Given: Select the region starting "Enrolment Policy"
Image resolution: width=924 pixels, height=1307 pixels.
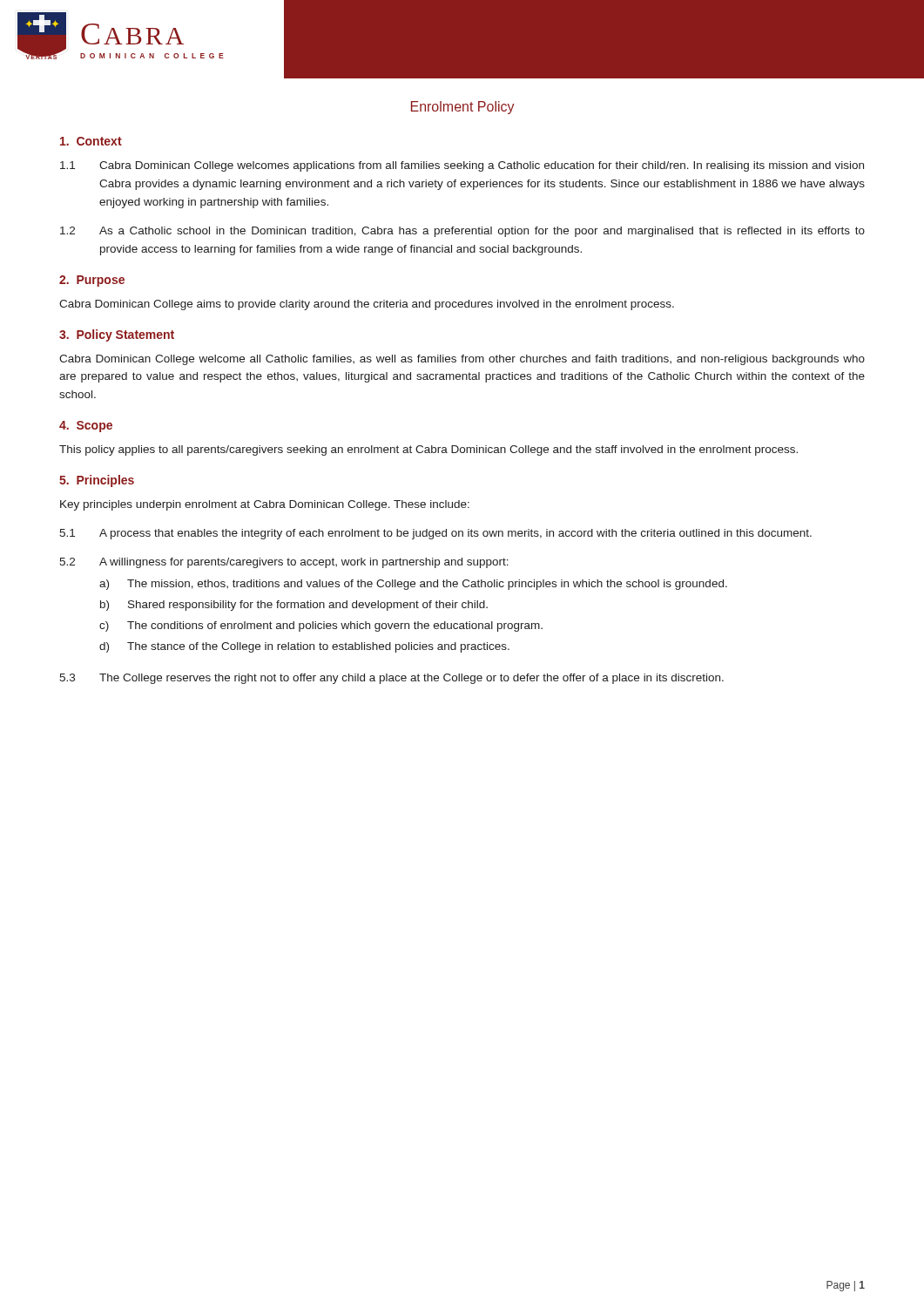Looking at the screenshot, I should pyautogui.click(x=462, y=107).
